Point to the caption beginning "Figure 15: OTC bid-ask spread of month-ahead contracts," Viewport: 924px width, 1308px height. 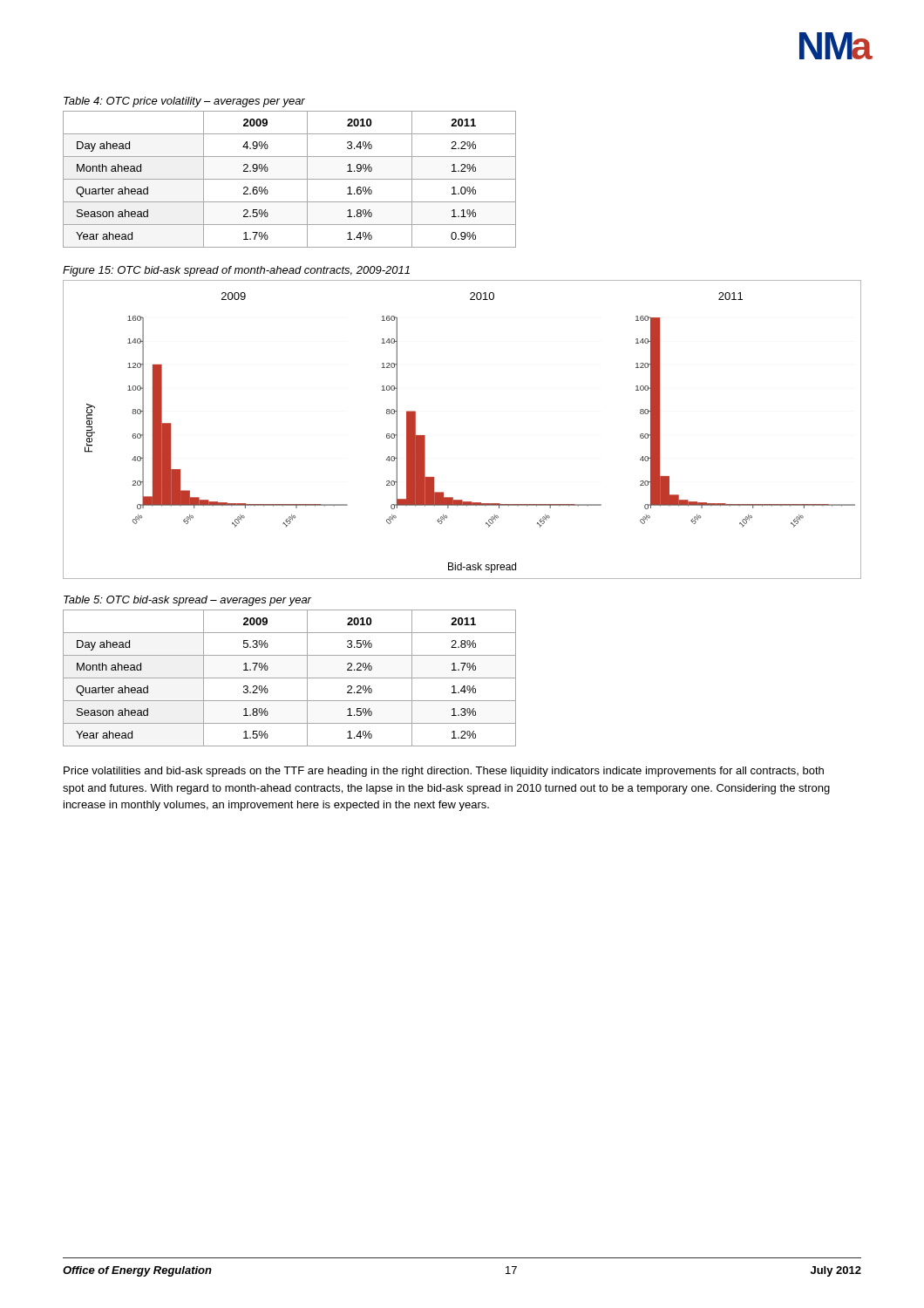(x=237, y=270)
